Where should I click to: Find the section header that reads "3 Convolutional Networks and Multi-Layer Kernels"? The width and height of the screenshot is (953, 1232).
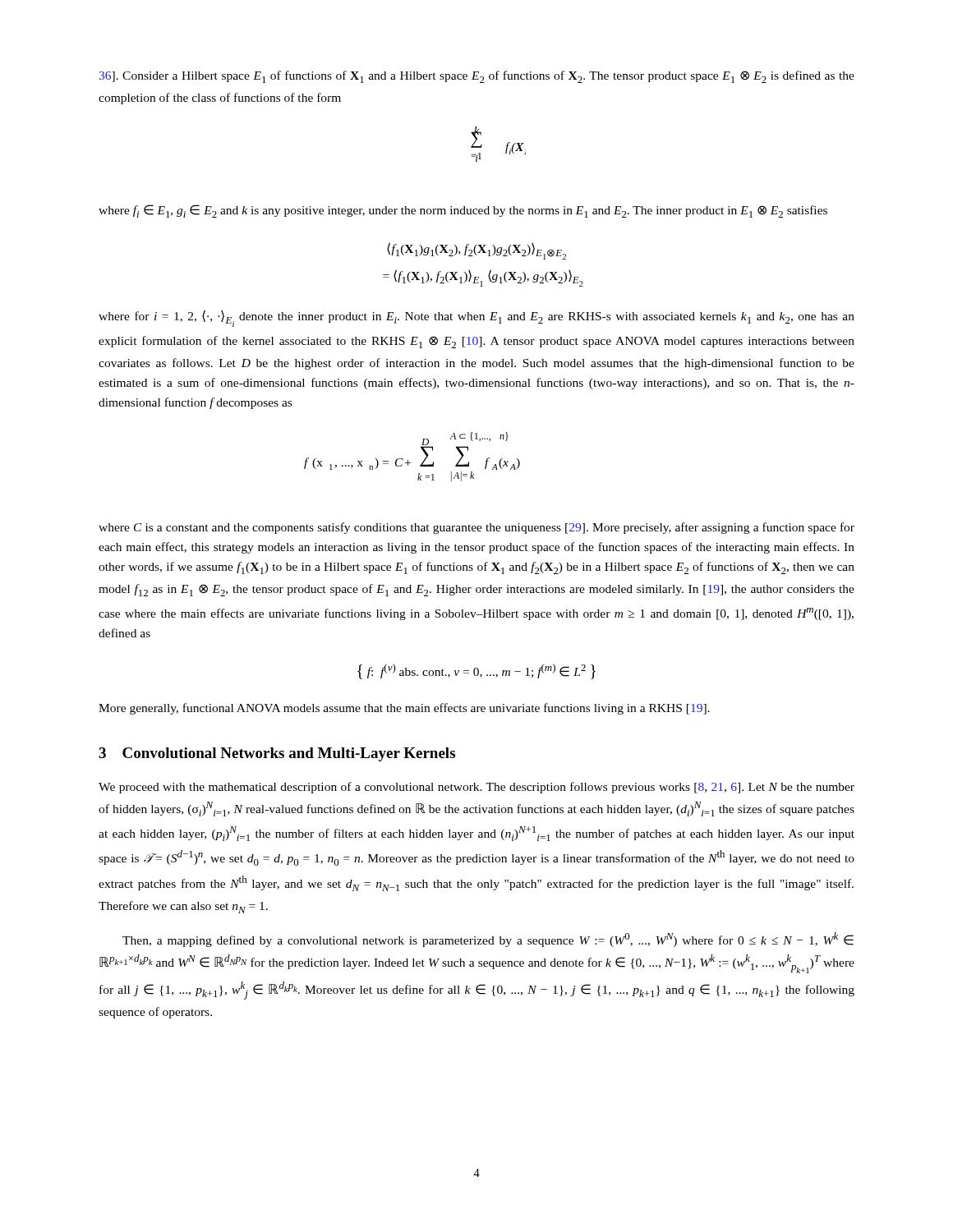pyautogui.click(x=277, y=753)
